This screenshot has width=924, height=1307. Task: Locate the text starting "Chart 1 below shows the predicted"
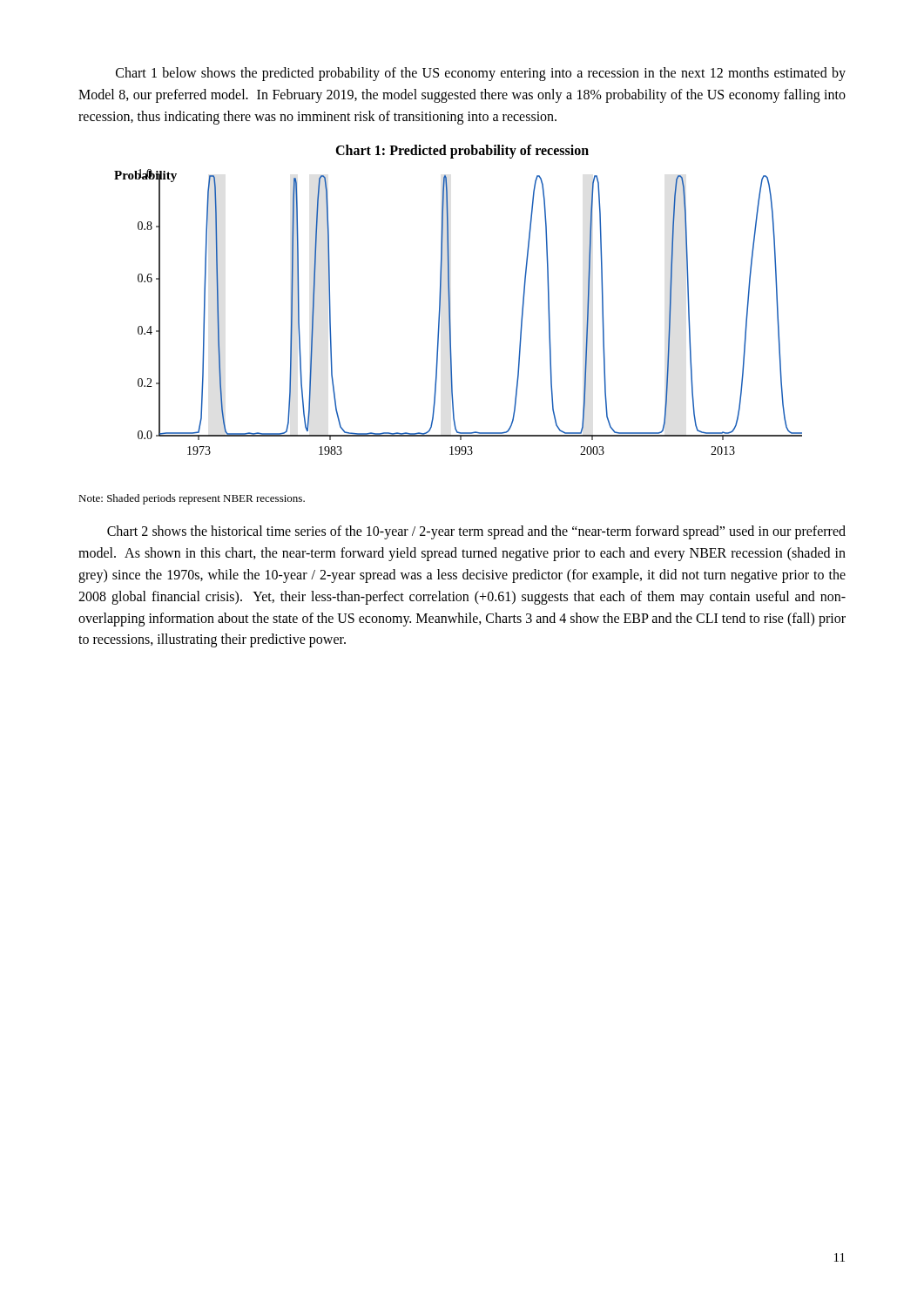tap(462, 94)
